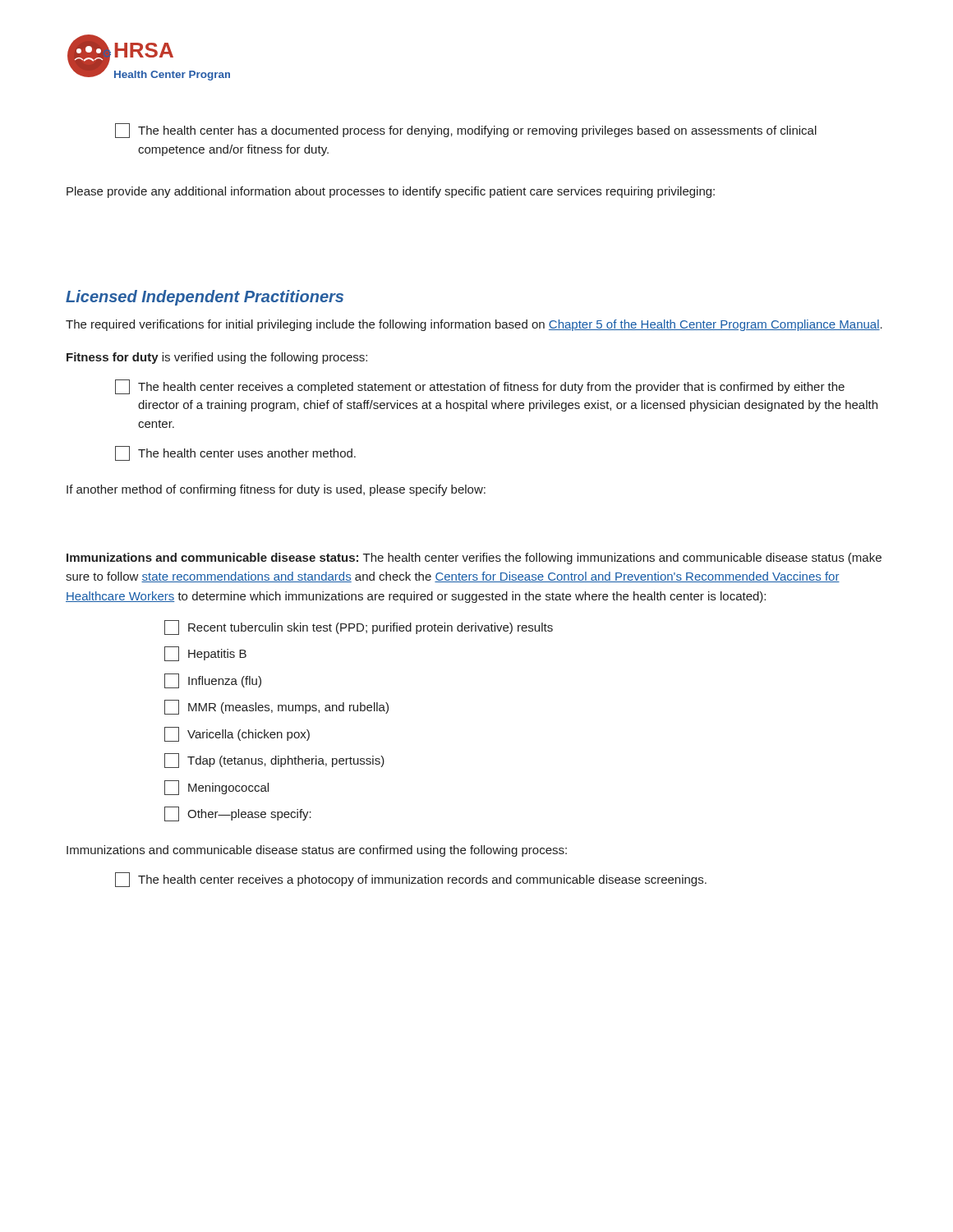The width and height of the screenshot is (953, 1232).
Task: Navigate to the text block starting "The health center has a documented"
Action: [x=501, y=140]
